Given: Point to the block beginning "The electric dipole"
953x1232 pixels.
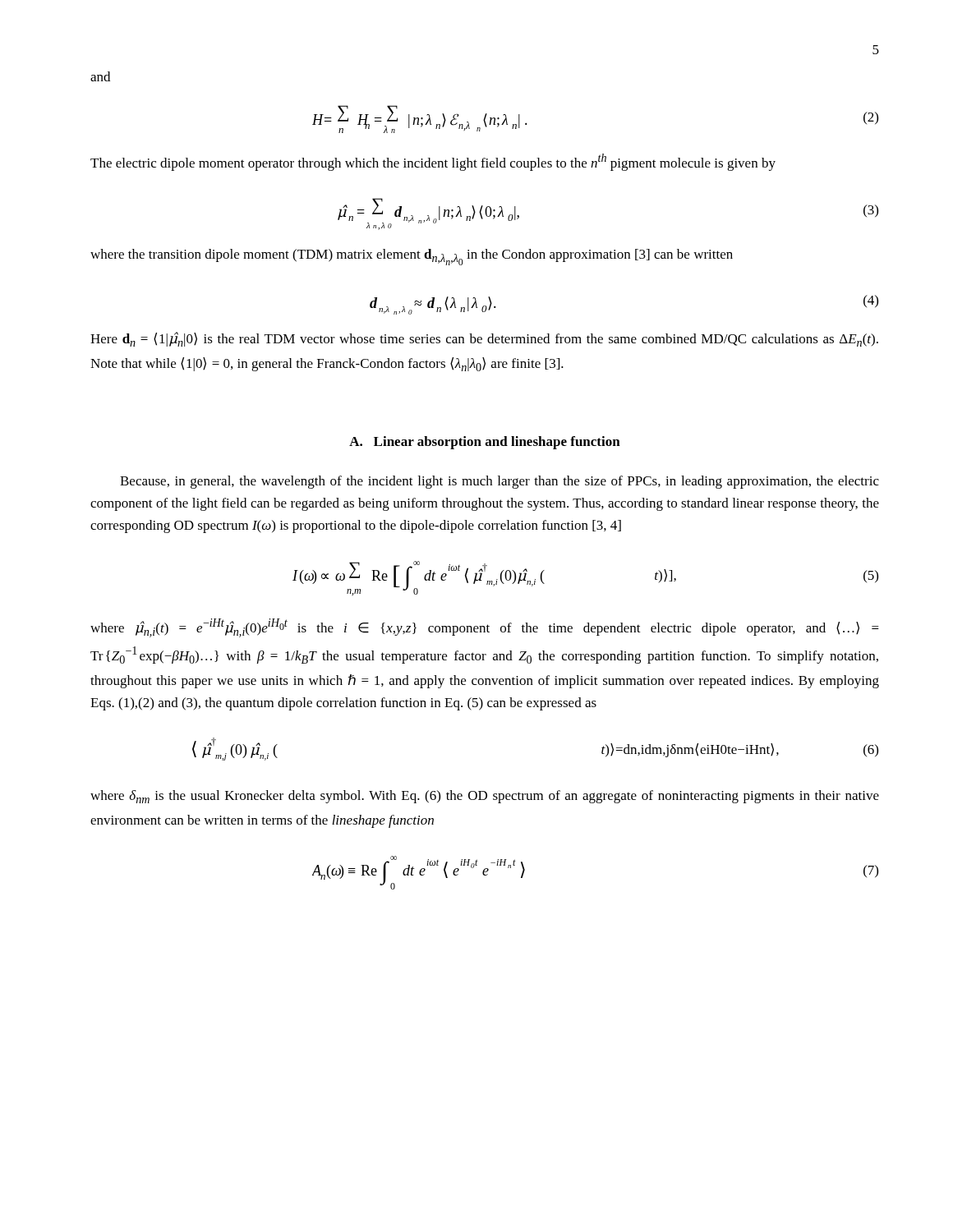Looking at the screenshot, I should pyautogui.click(x=433, y=161).
